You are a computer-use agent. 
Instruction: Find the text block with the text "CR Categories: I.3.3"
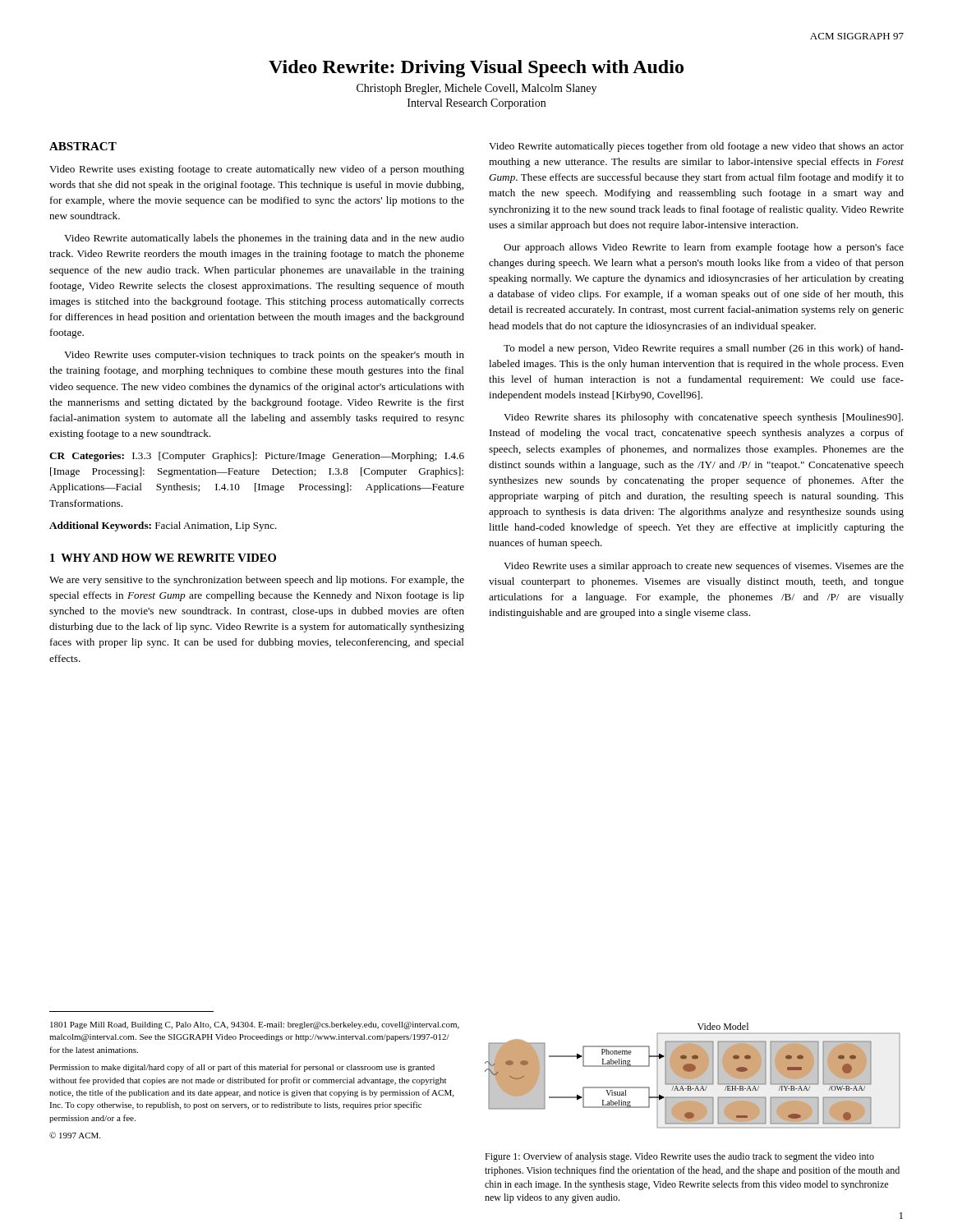257,479
